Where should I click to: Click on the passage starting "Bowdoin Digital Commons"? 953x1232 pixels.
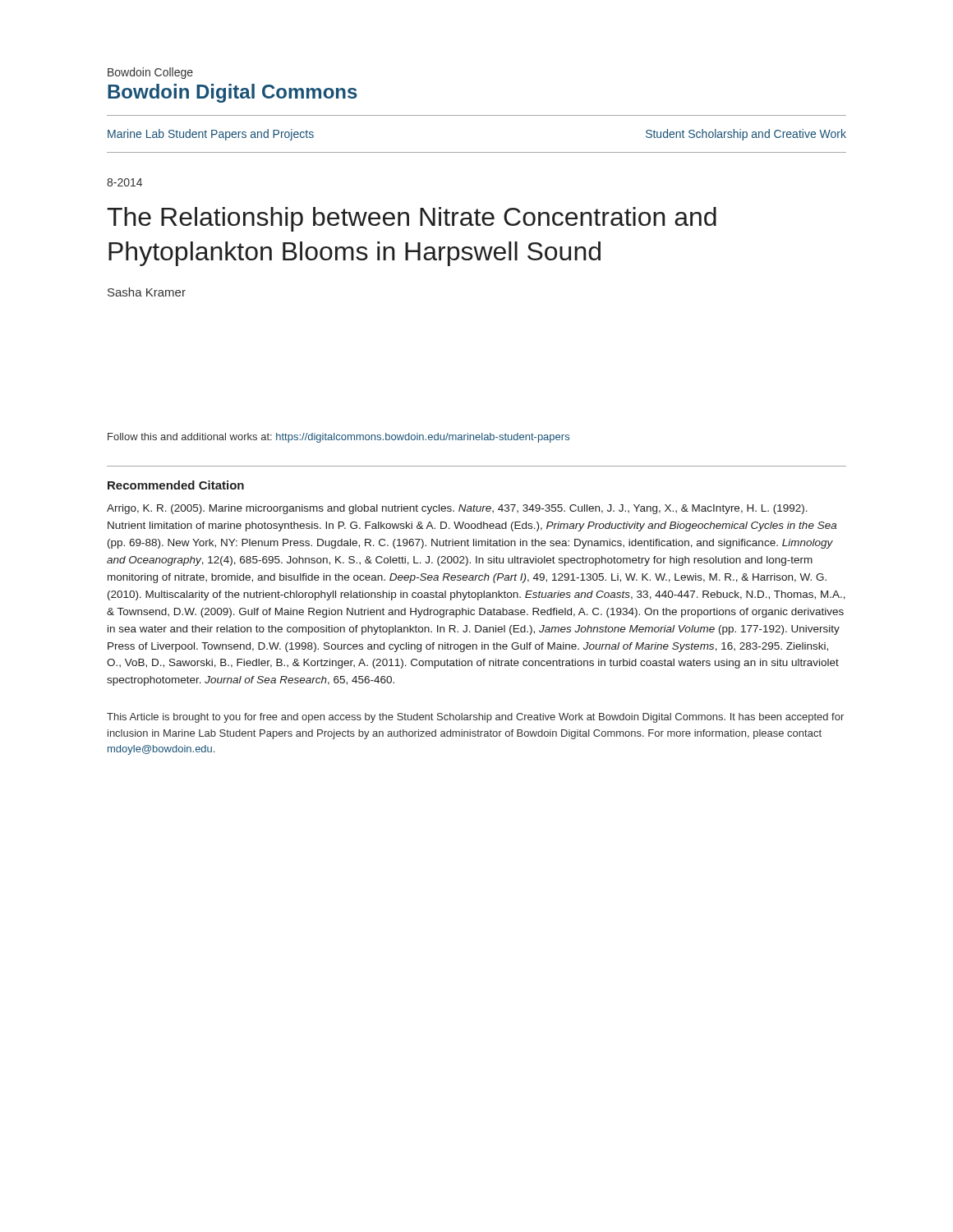click(232, 93)
